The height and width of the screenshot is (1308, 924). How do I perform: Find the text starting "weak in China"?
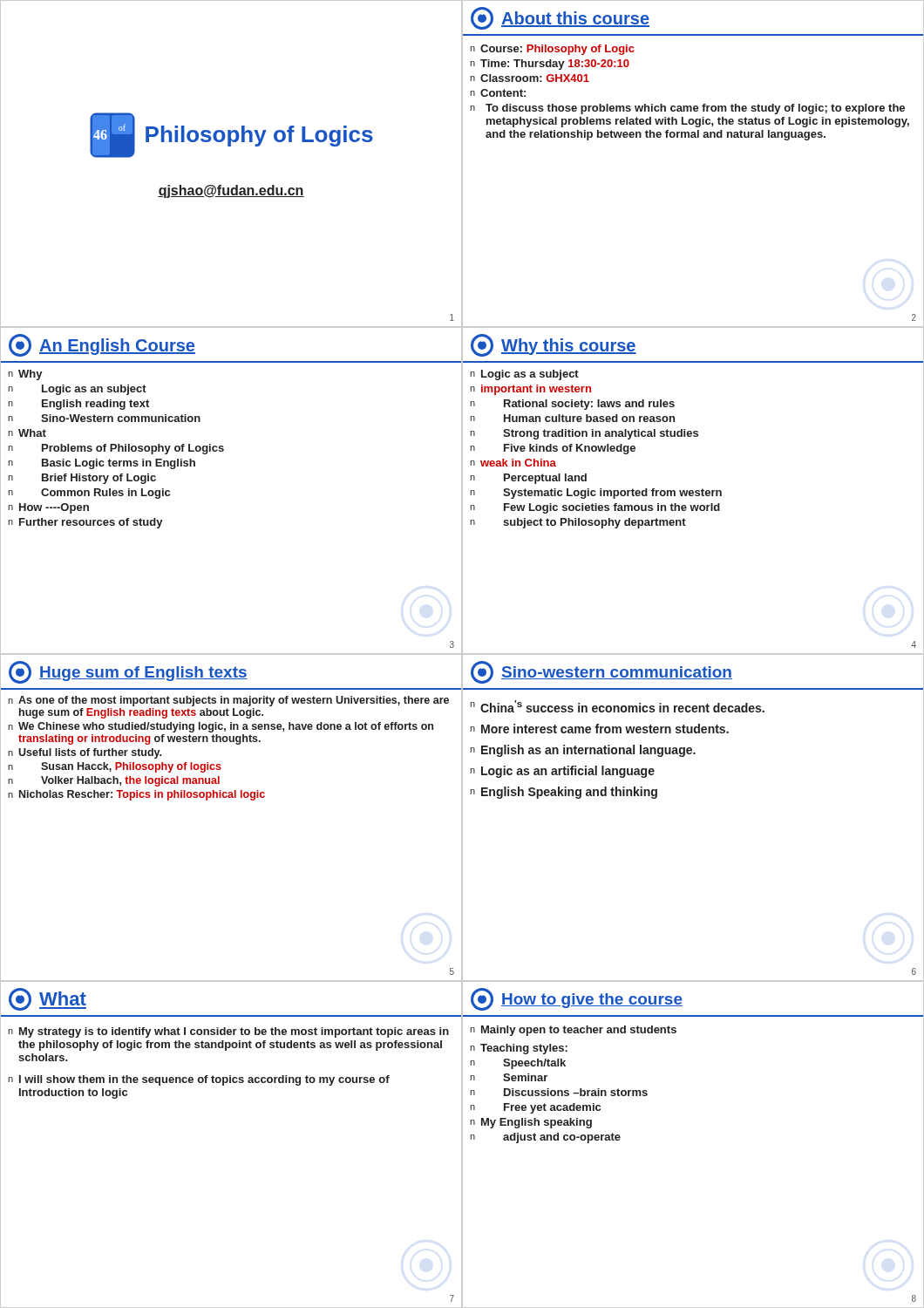tap(518, 463)
